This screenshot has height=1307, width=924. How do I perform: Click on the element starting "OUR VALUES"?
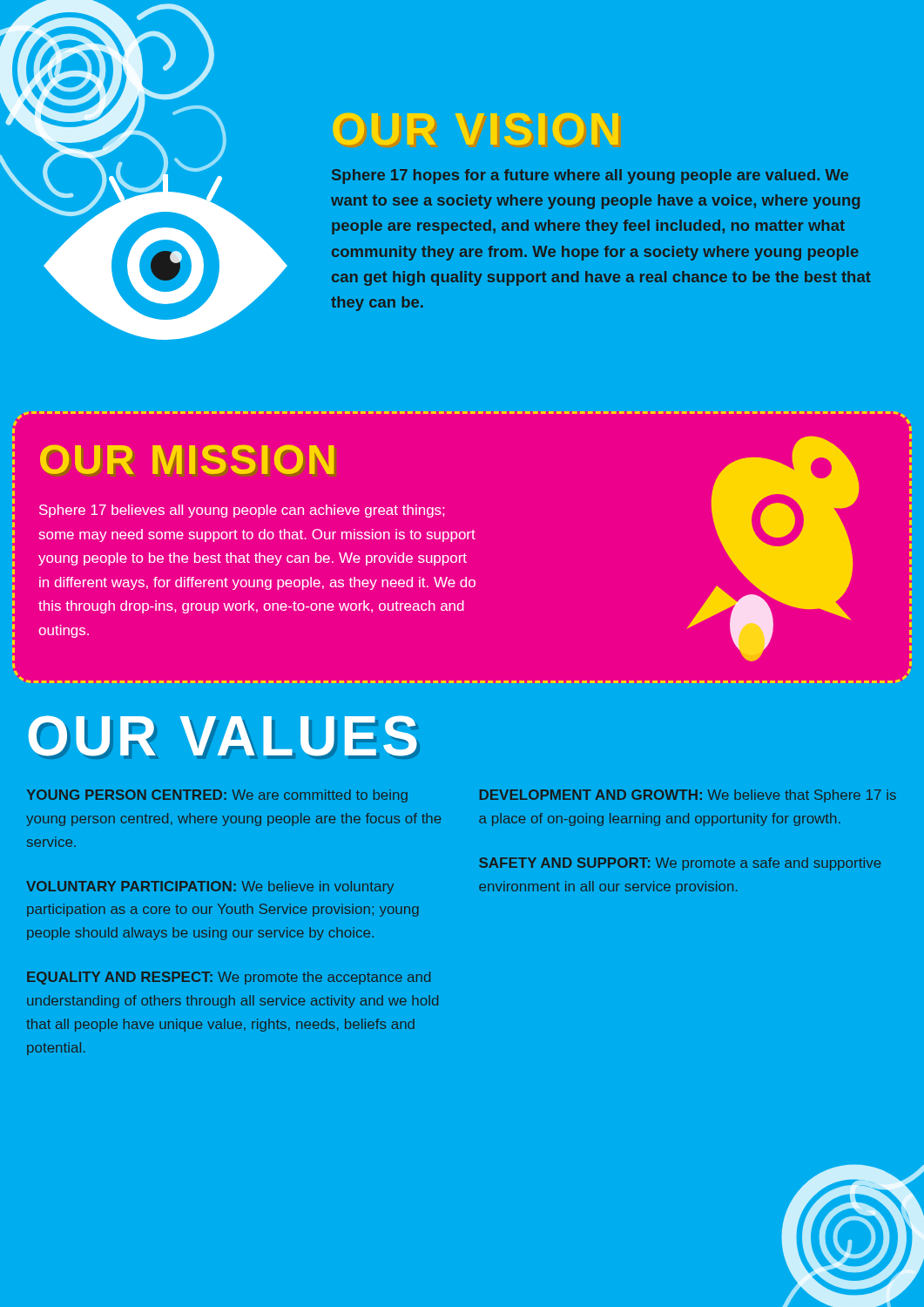pos(224,736)
